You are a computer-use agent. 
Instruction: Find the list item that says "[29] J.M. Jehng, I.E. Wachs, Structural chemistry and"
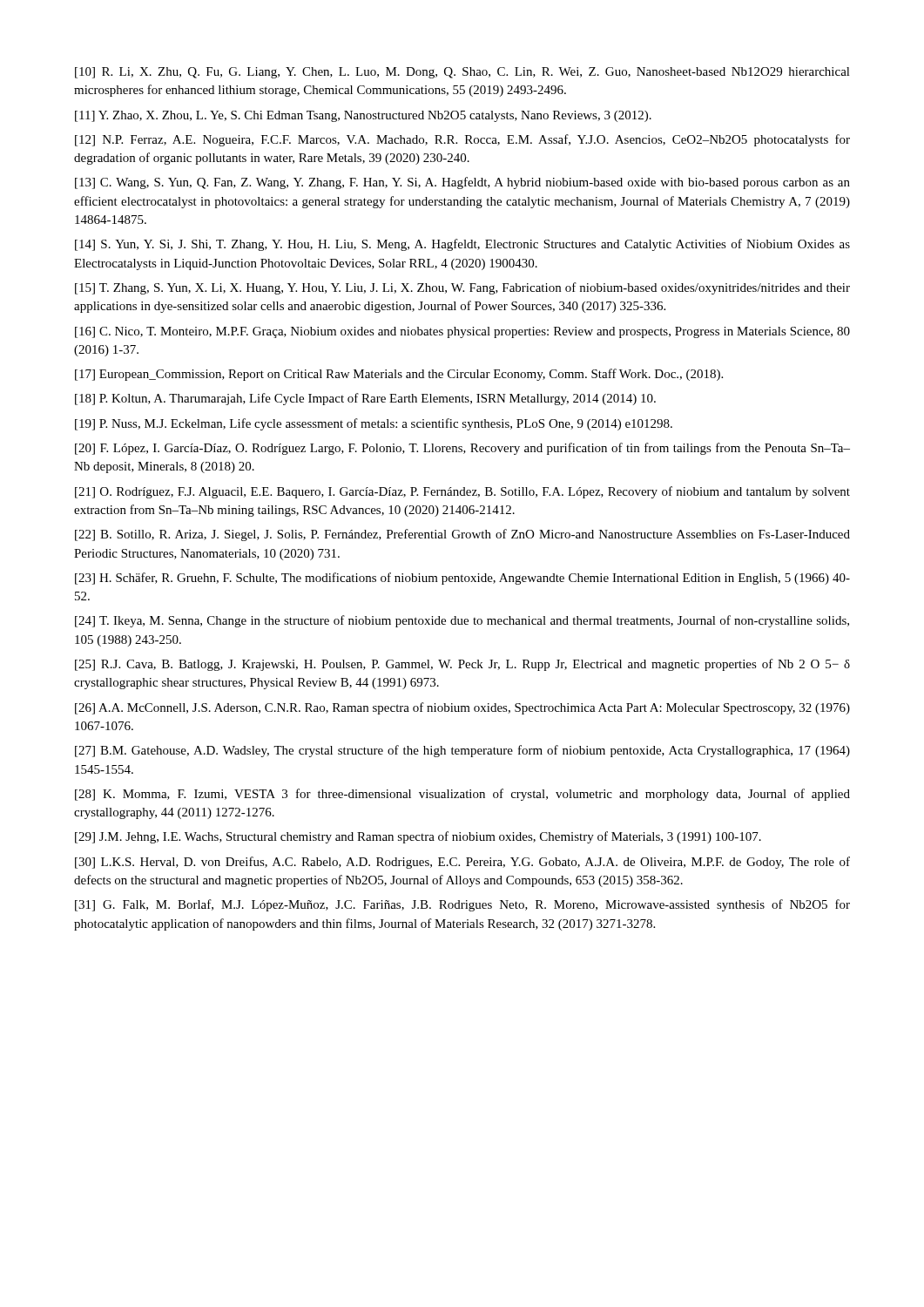pos(418,837)
